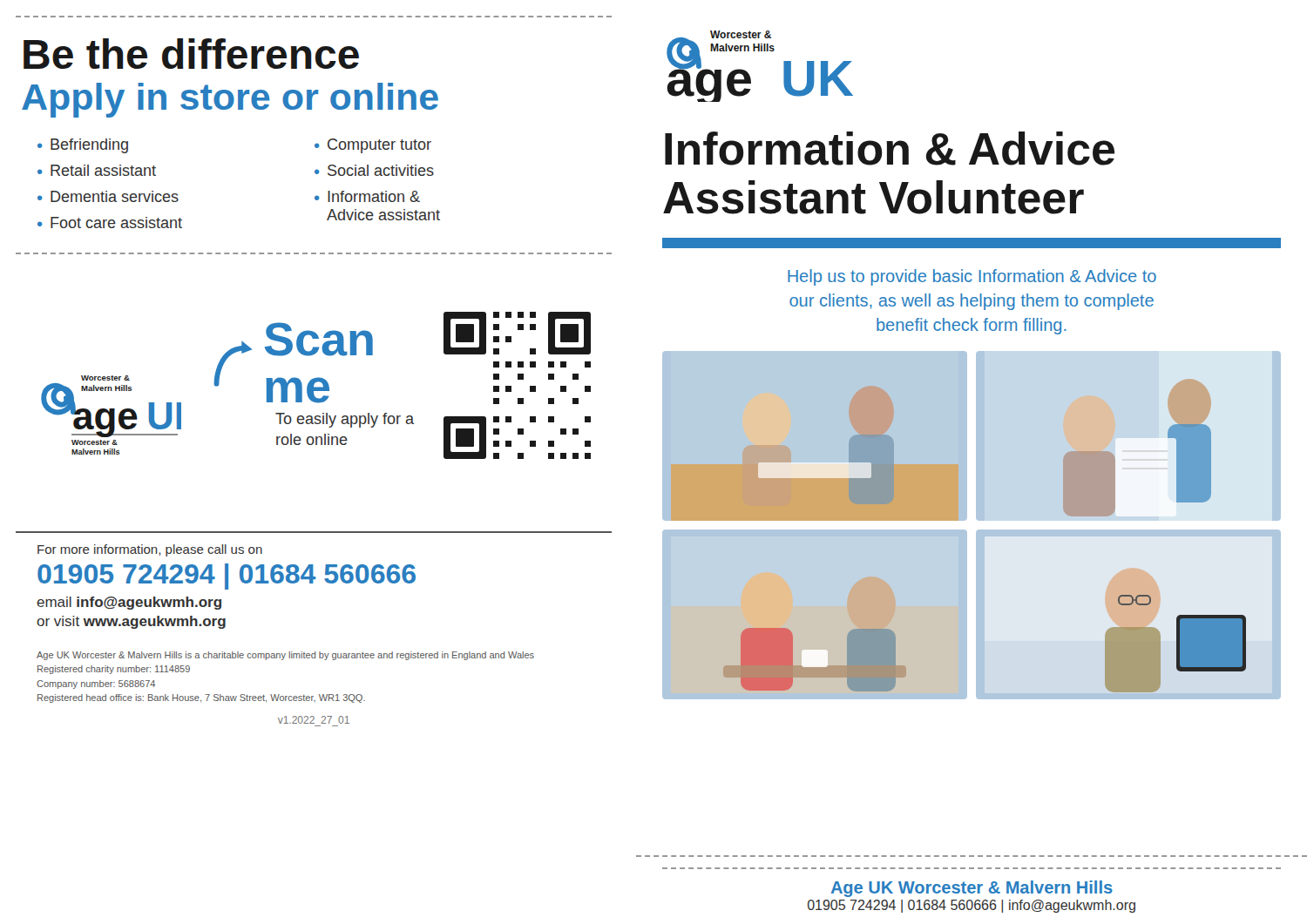This screenshot has width=1307, height=924.
Task: Locate the block of text that opens with "For more information, please"
Action: 314,586
